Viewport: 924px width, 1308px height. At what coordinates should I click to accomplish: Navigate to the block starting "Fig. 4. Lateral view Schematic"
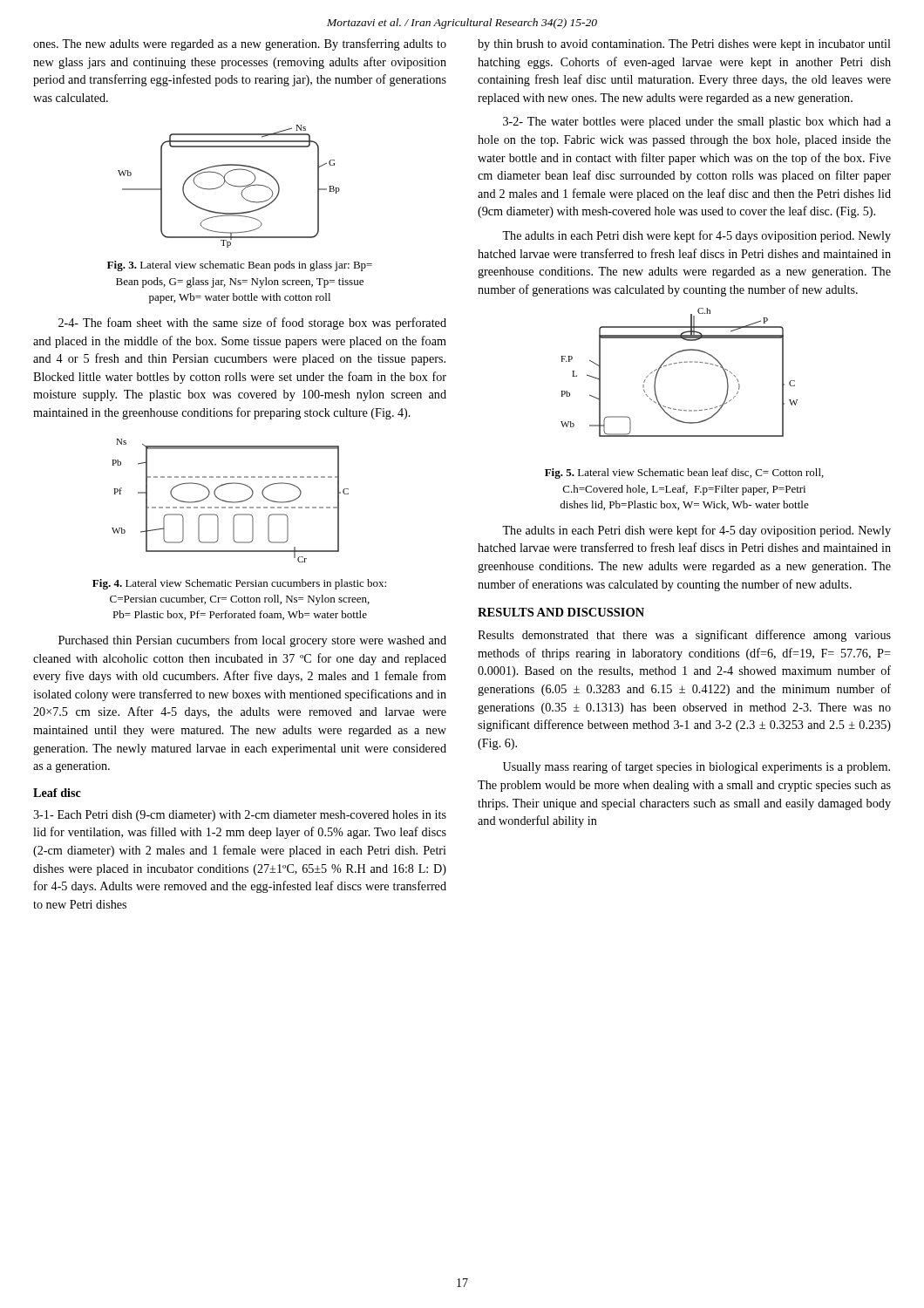[x=240, y=598]
